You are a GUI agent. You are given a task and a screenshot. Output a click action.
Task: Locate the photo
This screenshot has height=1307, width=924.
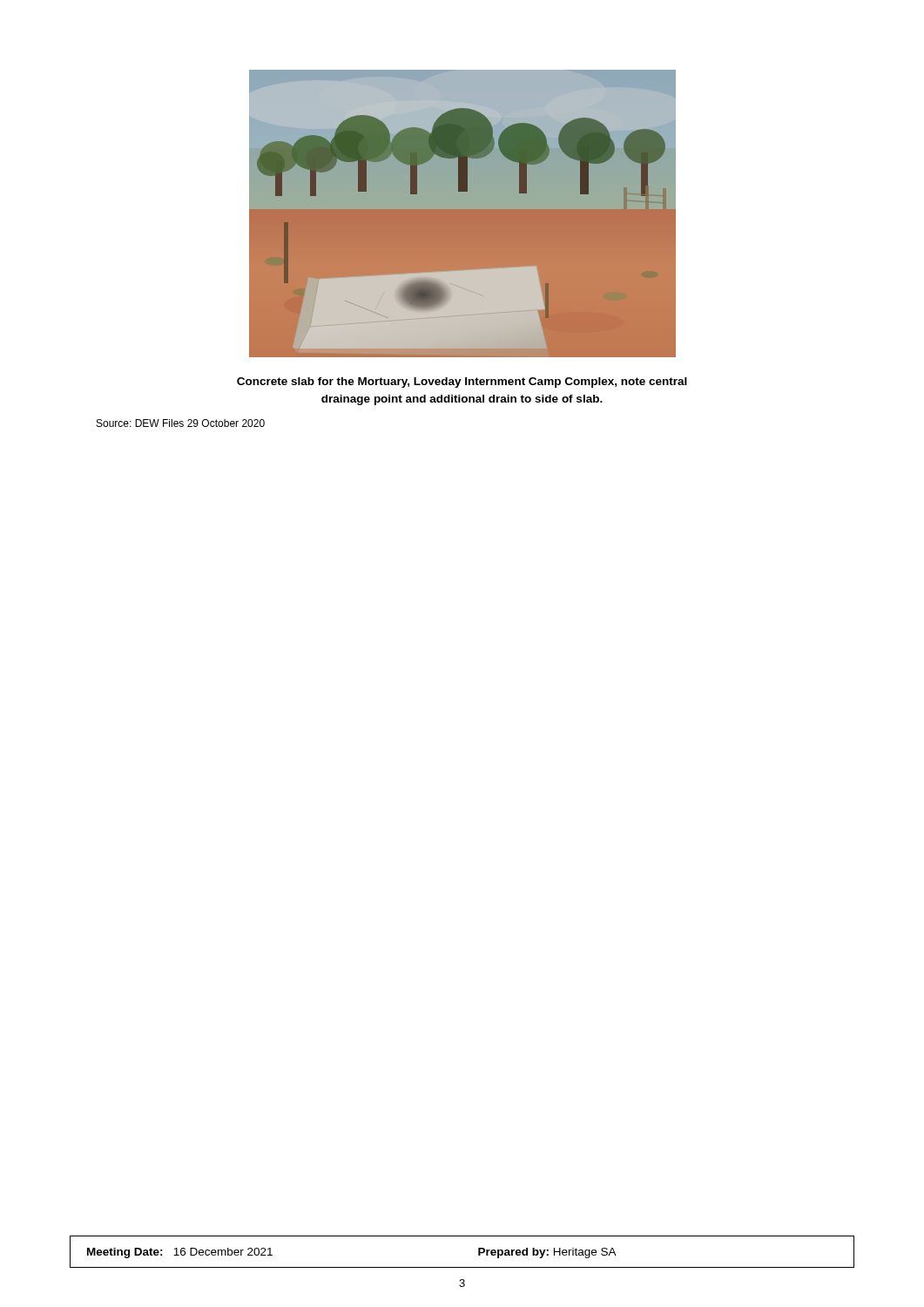click(462, 213)
